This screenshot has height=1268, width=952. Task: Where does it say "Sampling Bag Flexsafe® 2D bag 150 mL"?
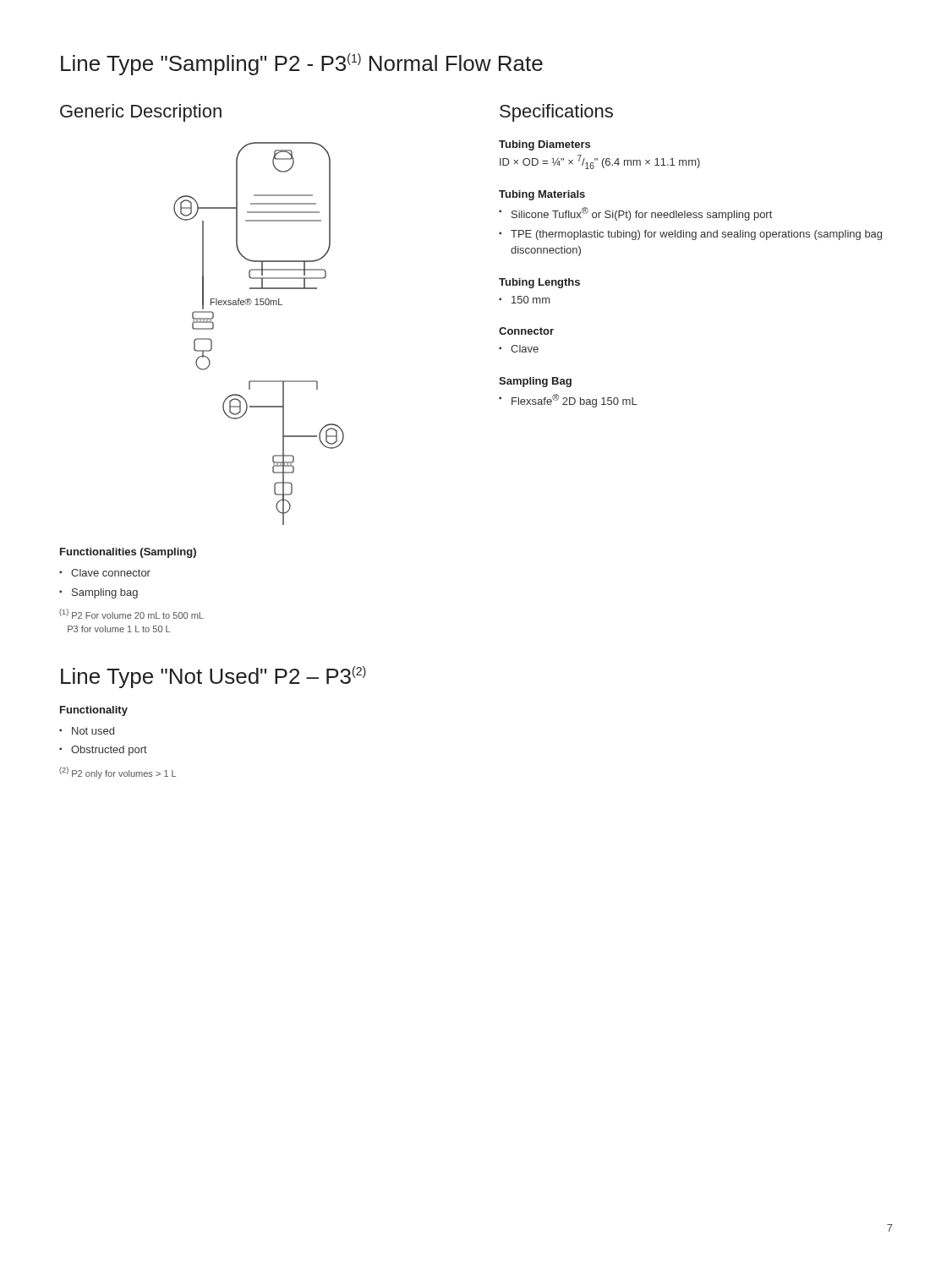coord(535,382)
